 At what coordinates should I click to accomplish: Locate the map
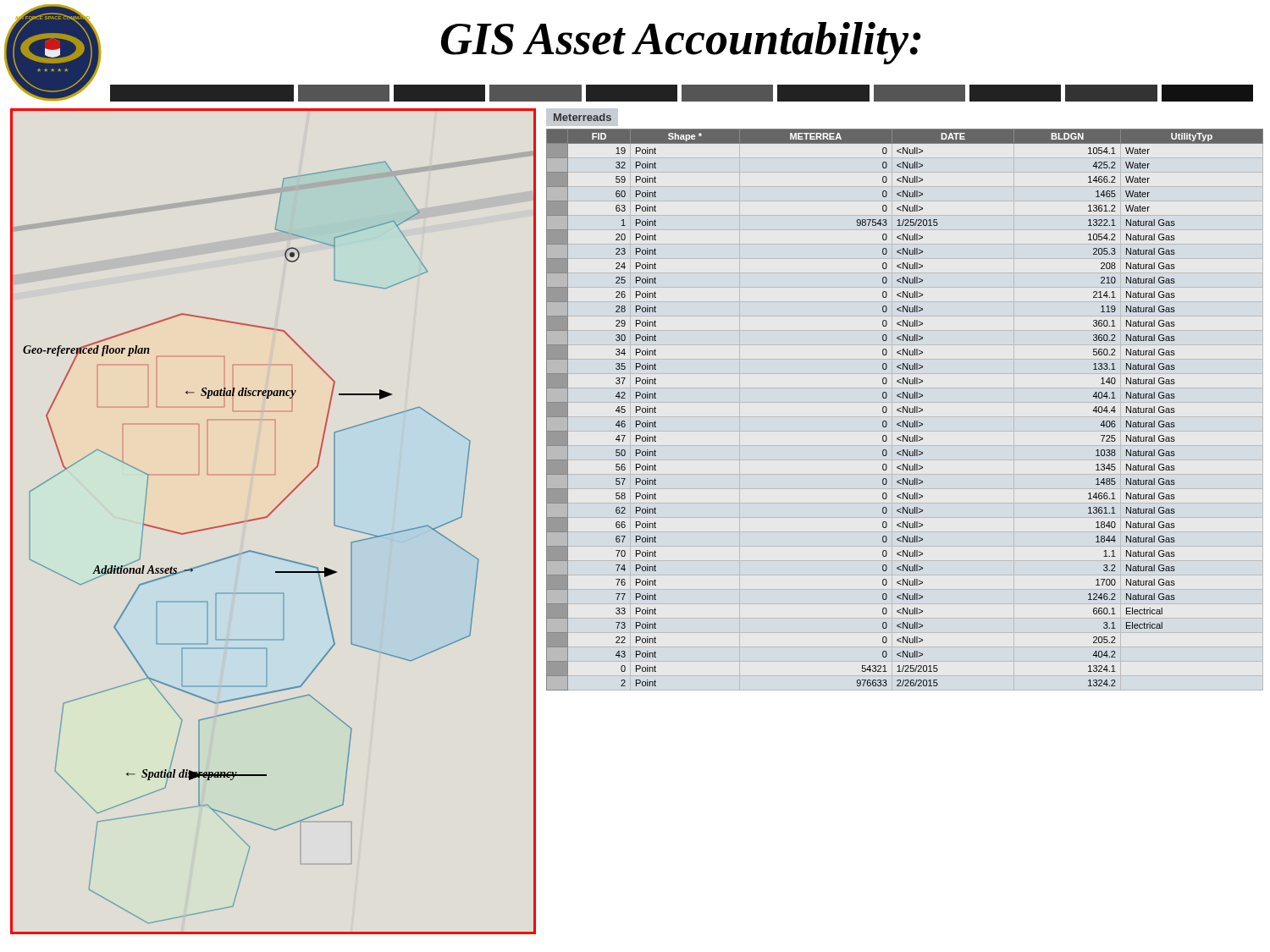(273, 521)
